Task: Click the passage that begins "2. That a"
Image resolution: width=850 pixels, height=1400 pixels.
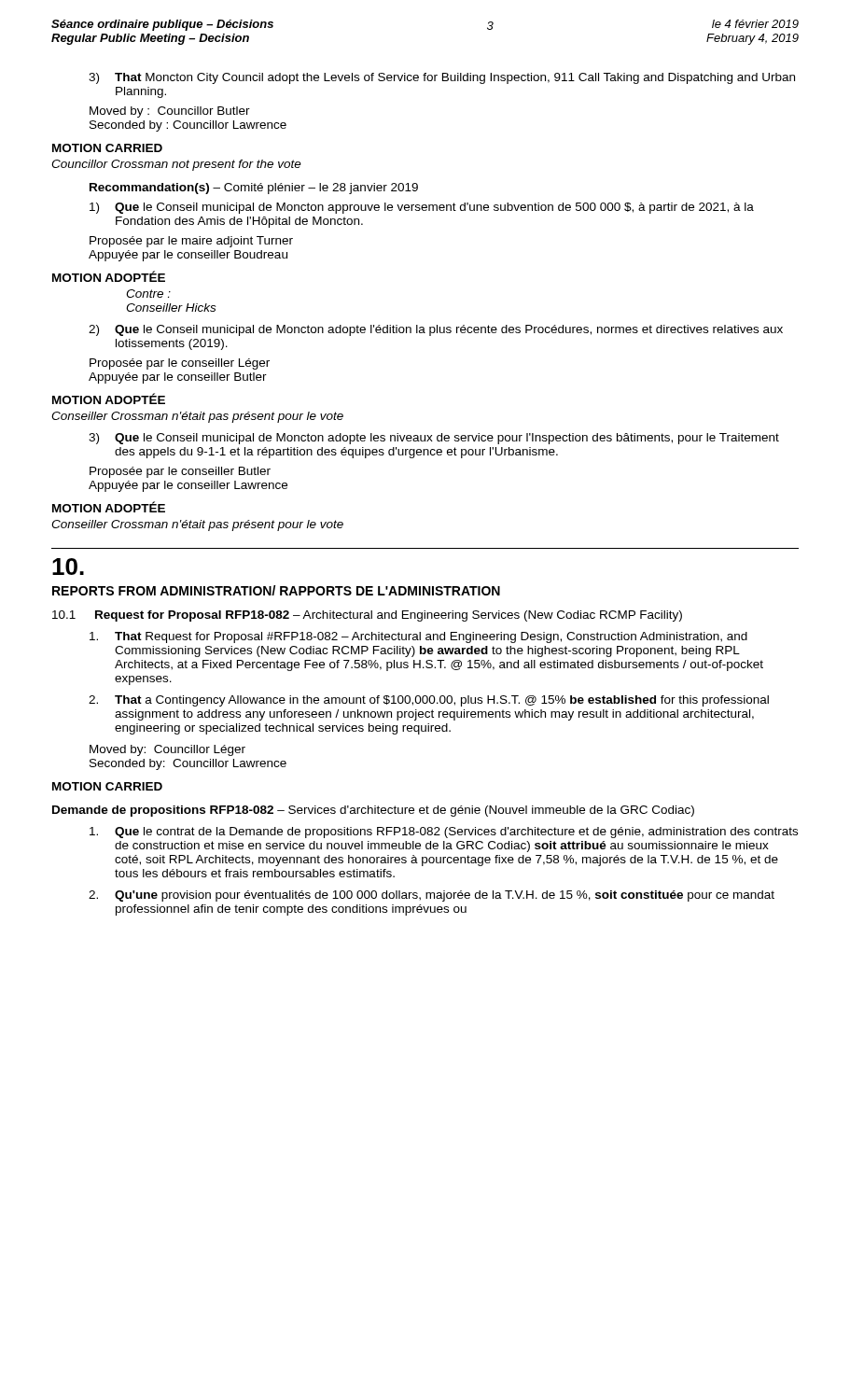Action: coord(444,714)
